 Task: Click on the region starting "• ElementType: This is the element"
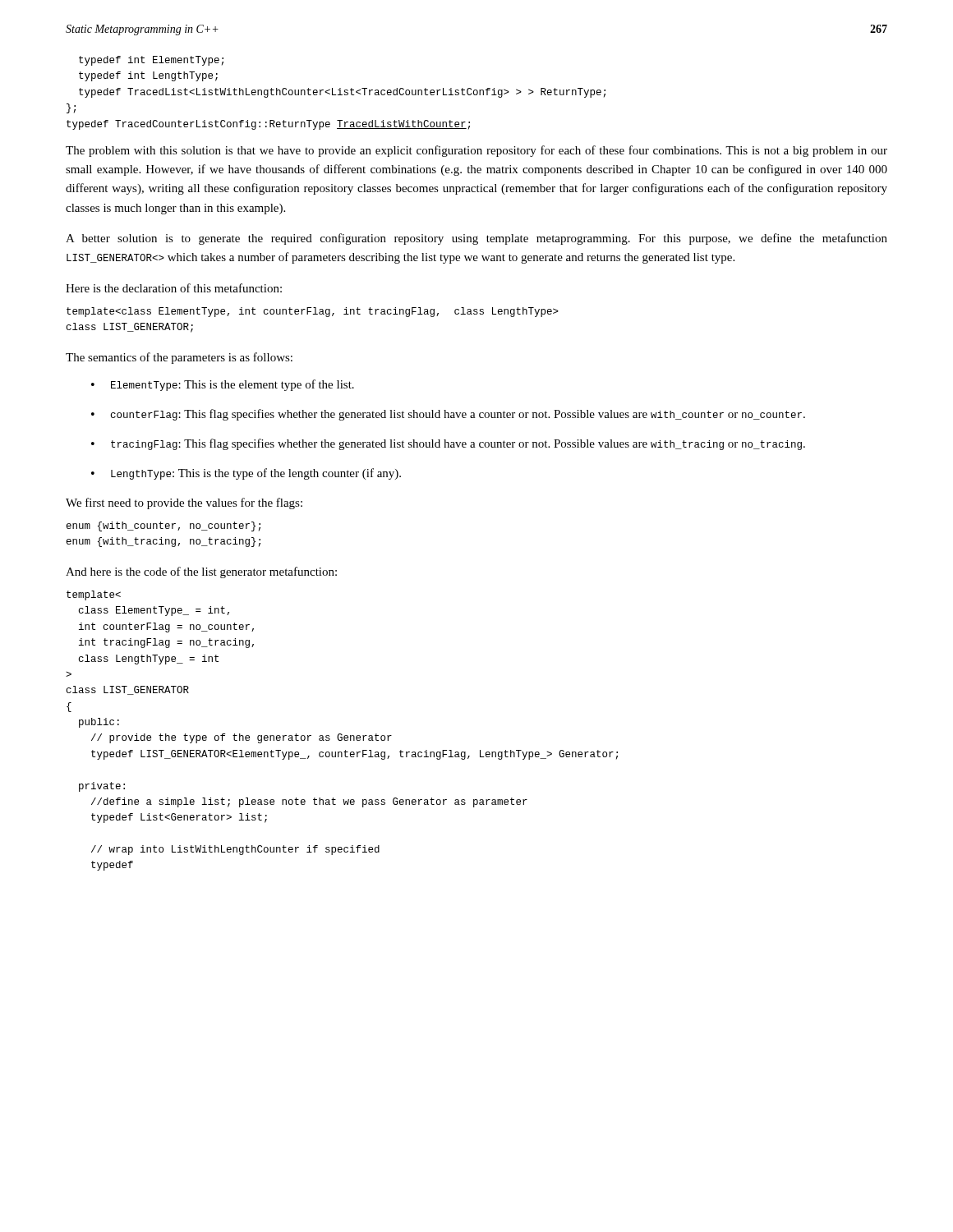point(223,385)
